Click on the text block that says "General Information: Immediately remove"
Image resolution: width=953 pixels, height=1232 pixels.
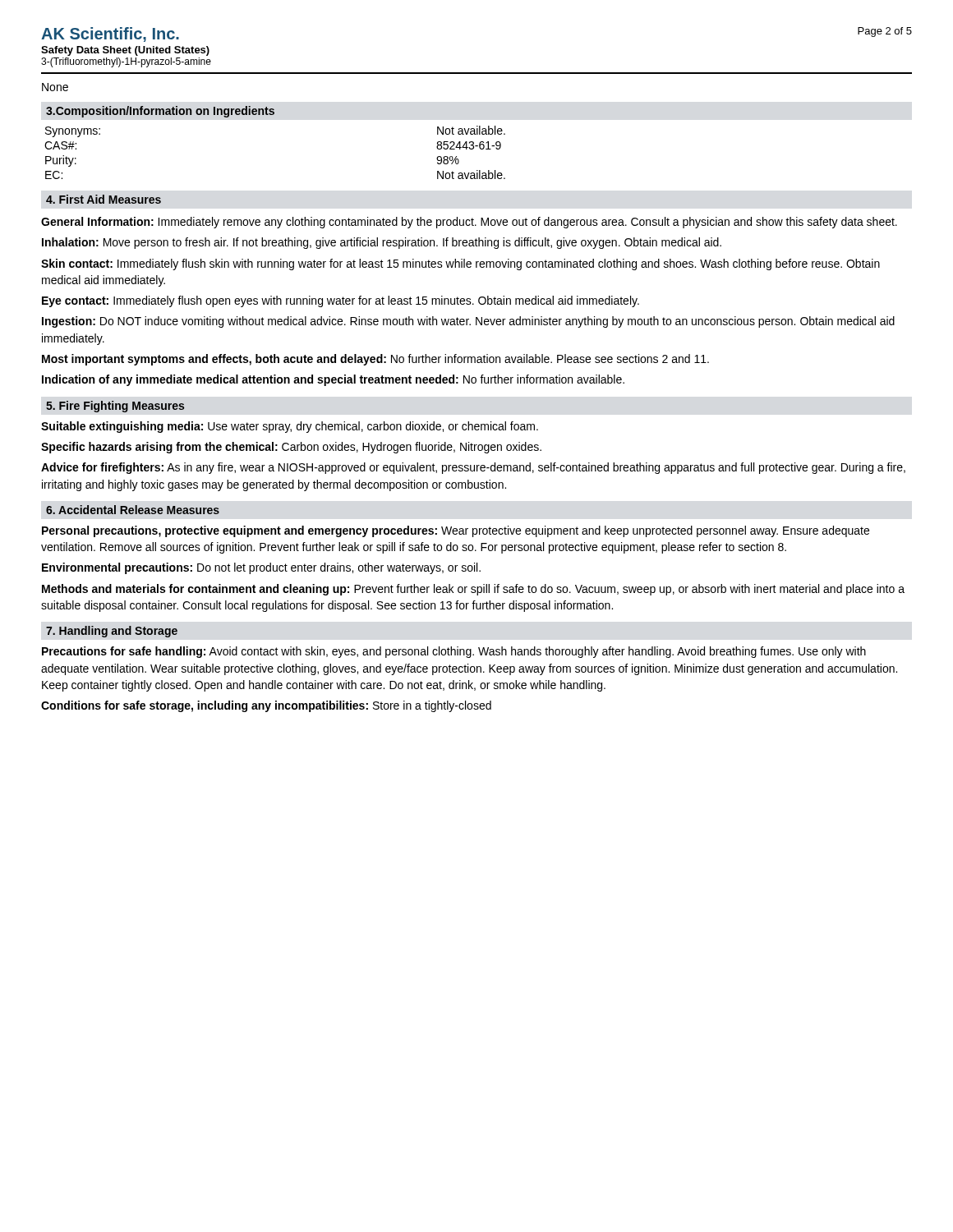(x=469, y=222)
